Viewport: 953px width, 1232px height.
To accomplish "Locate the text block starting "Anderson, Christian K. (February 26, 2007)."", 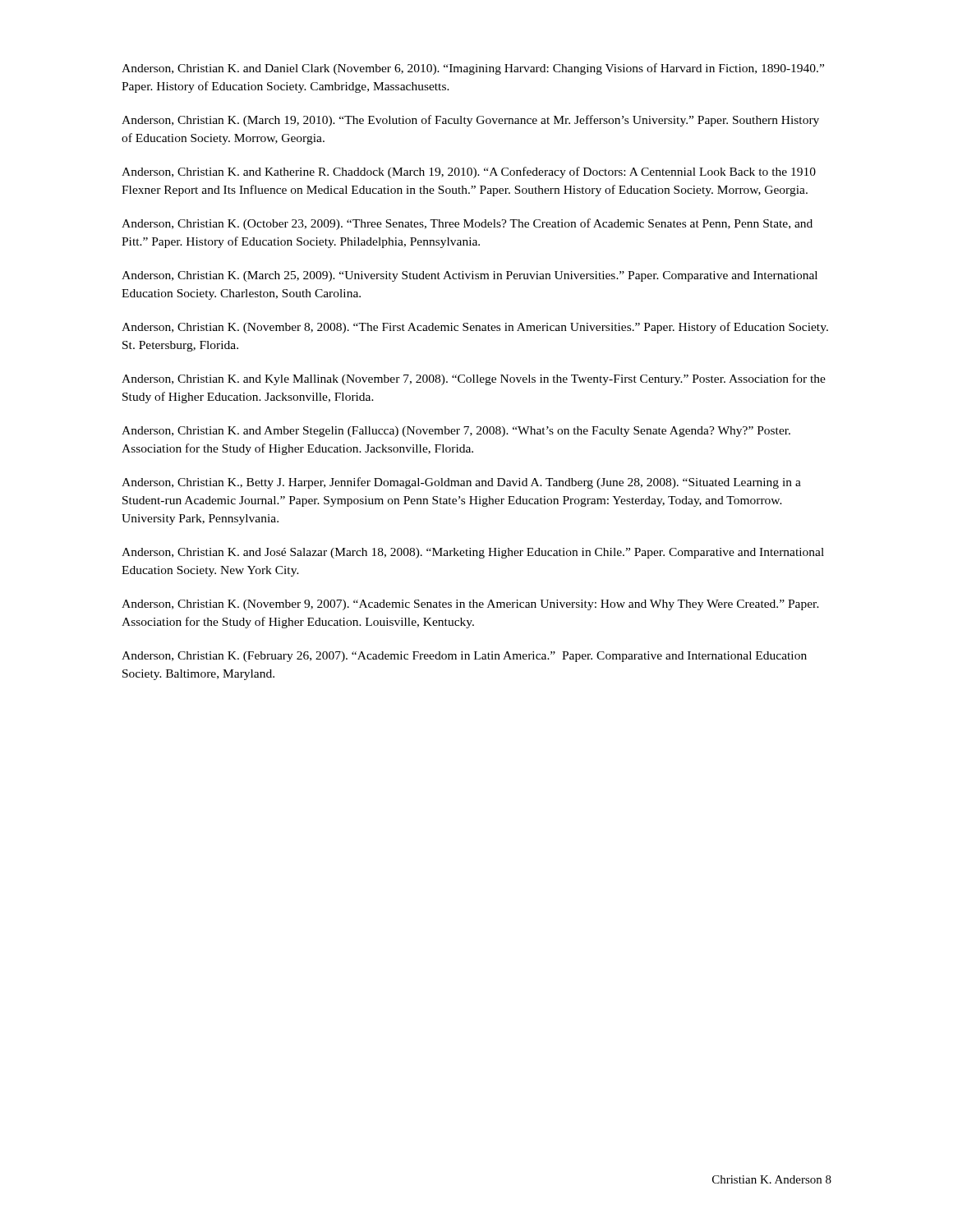I will click(464, 664).
